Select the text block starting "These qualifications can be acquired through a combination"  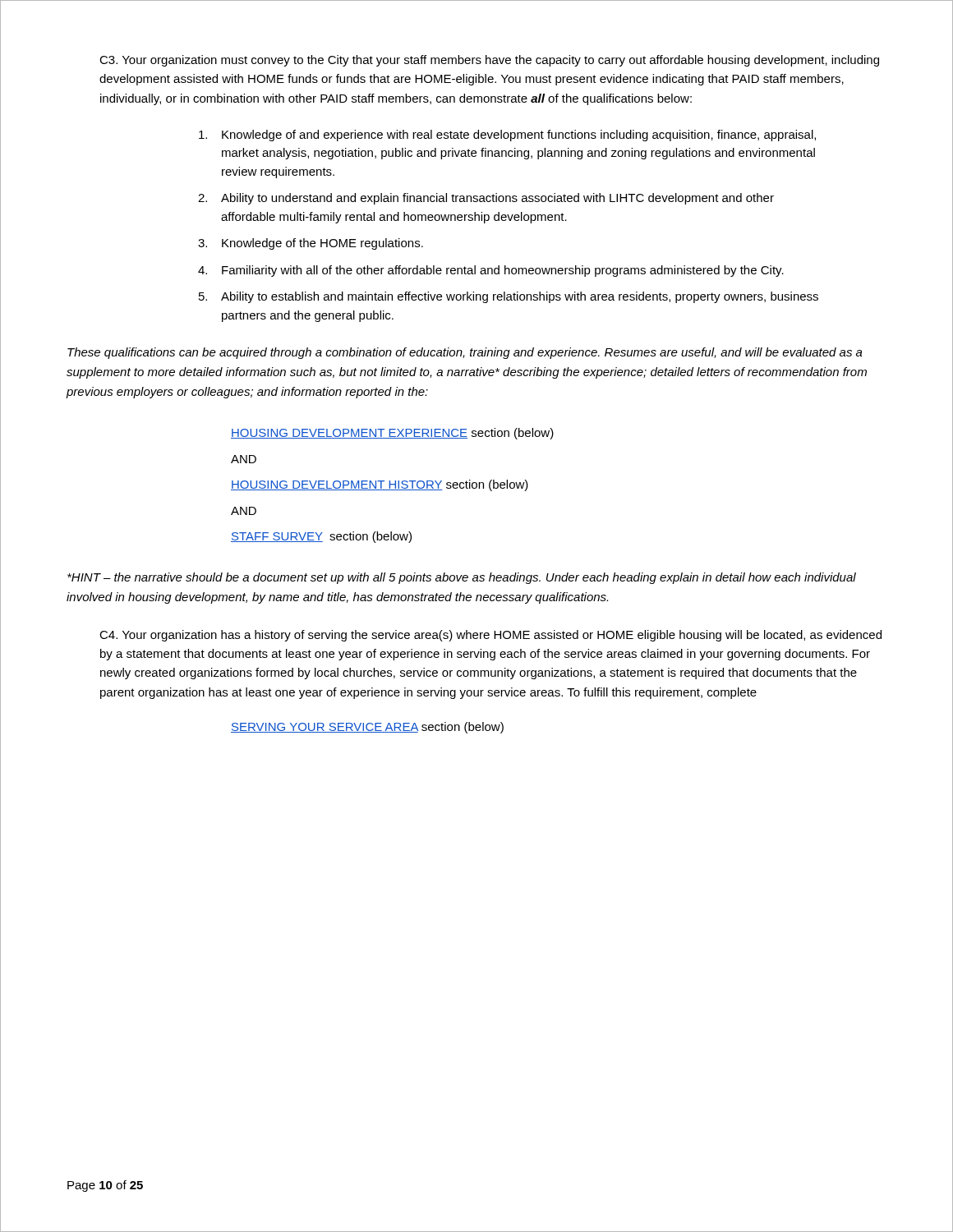point(467,372)
